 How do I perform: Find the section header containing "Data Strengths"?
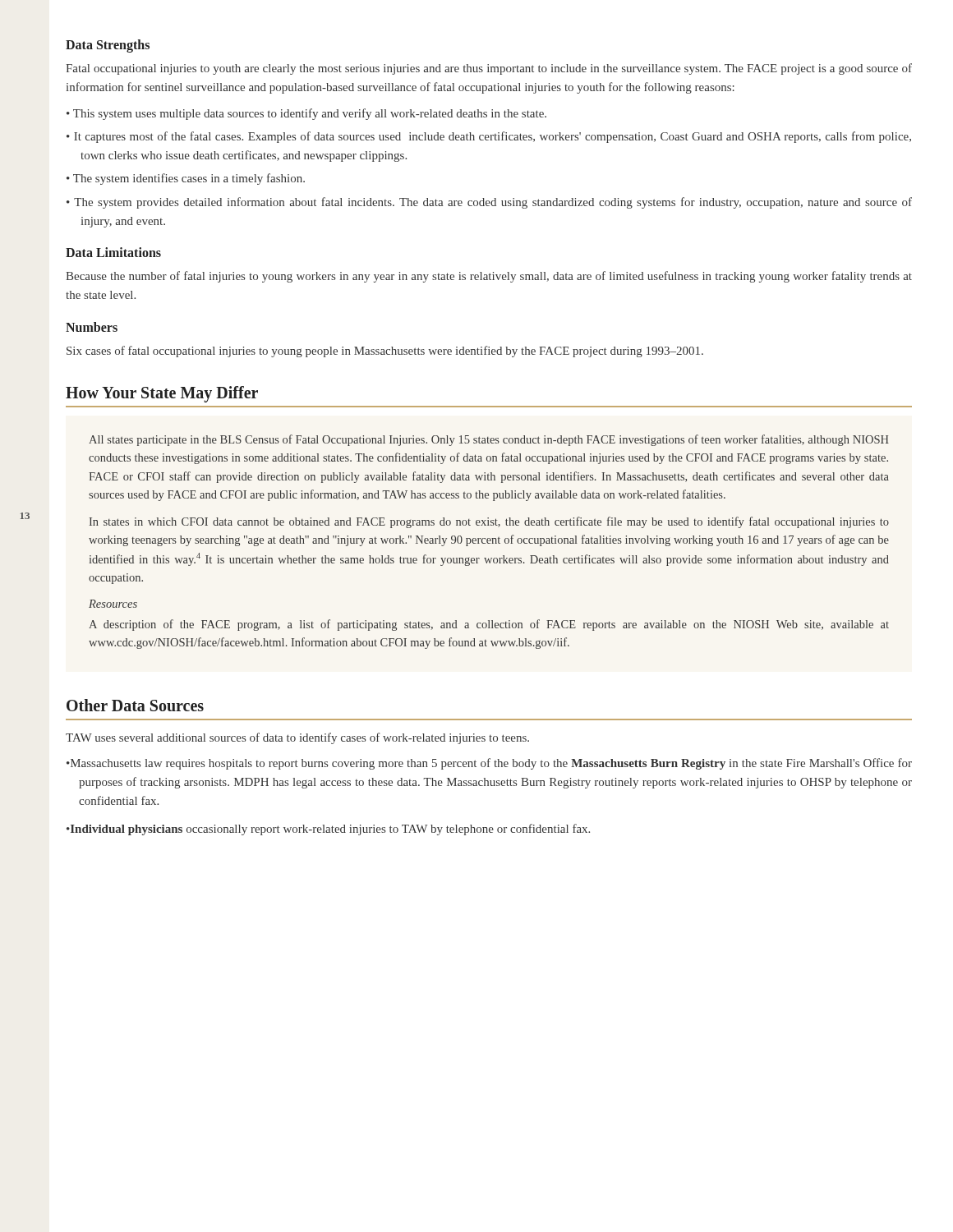108,45
